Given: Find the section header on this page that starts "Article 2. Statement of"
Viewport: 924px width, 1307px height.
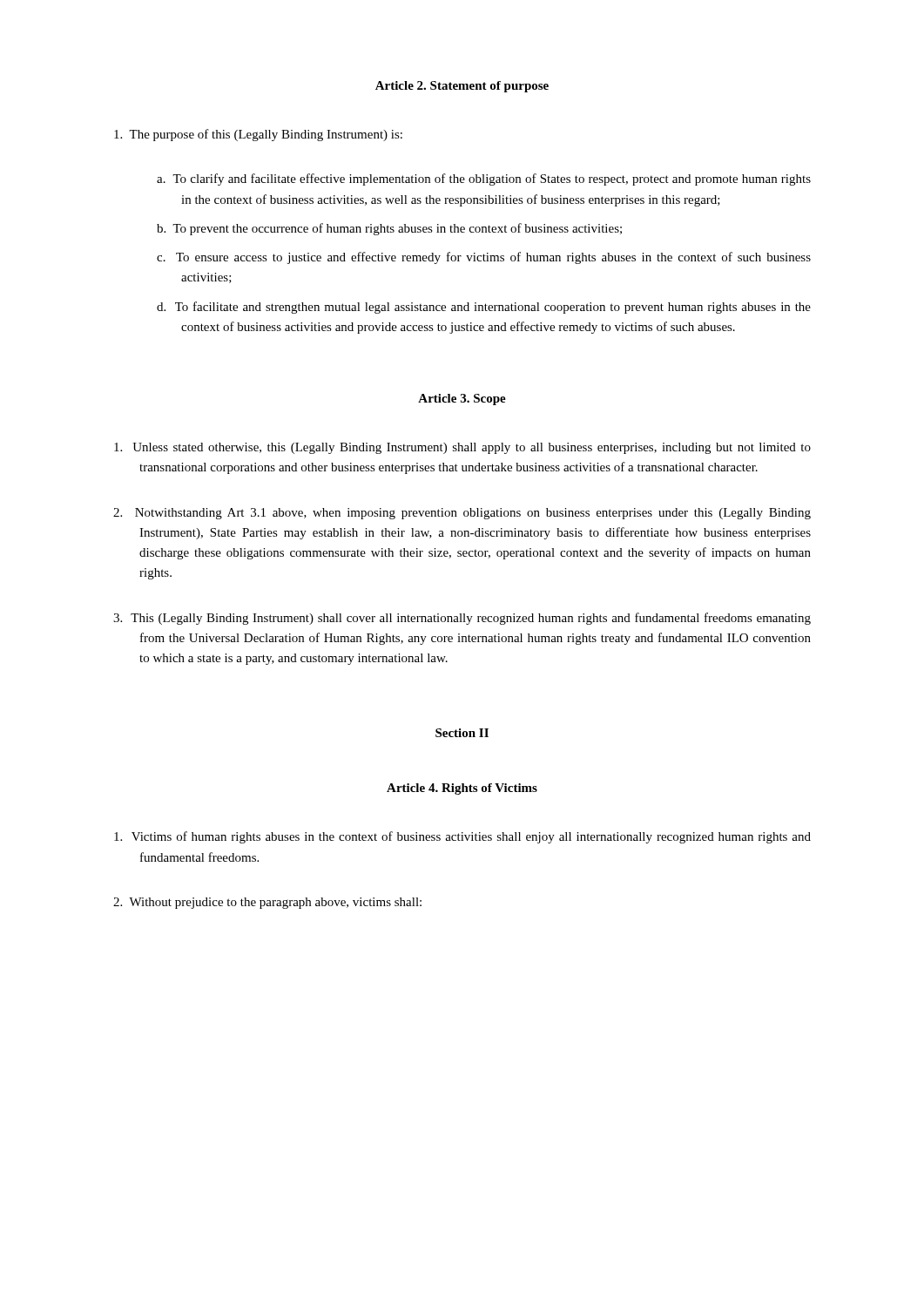Looking at the screenshot, I should 462,85.
